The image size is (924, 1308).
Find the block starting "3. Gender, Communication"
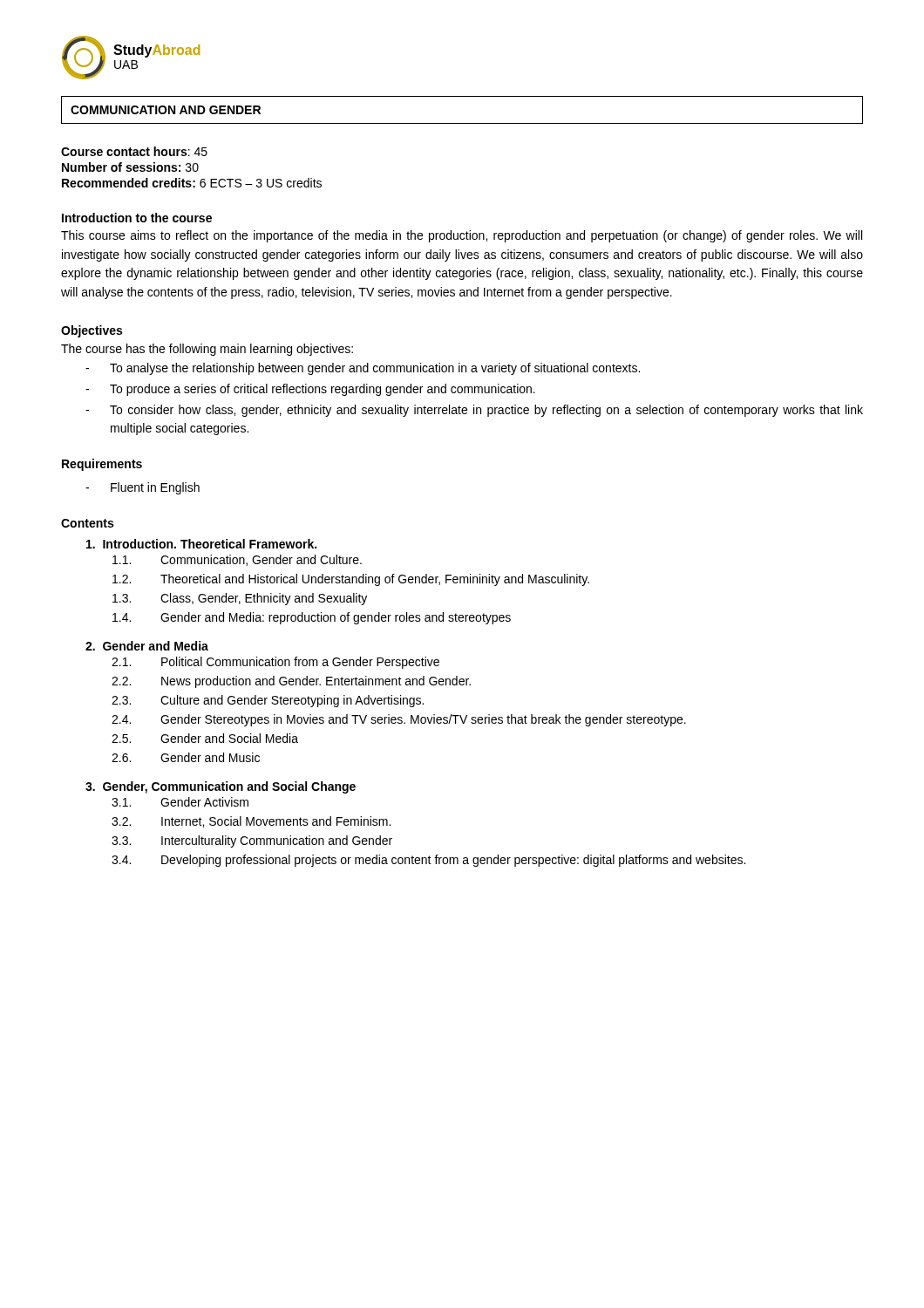click(221, 787)
